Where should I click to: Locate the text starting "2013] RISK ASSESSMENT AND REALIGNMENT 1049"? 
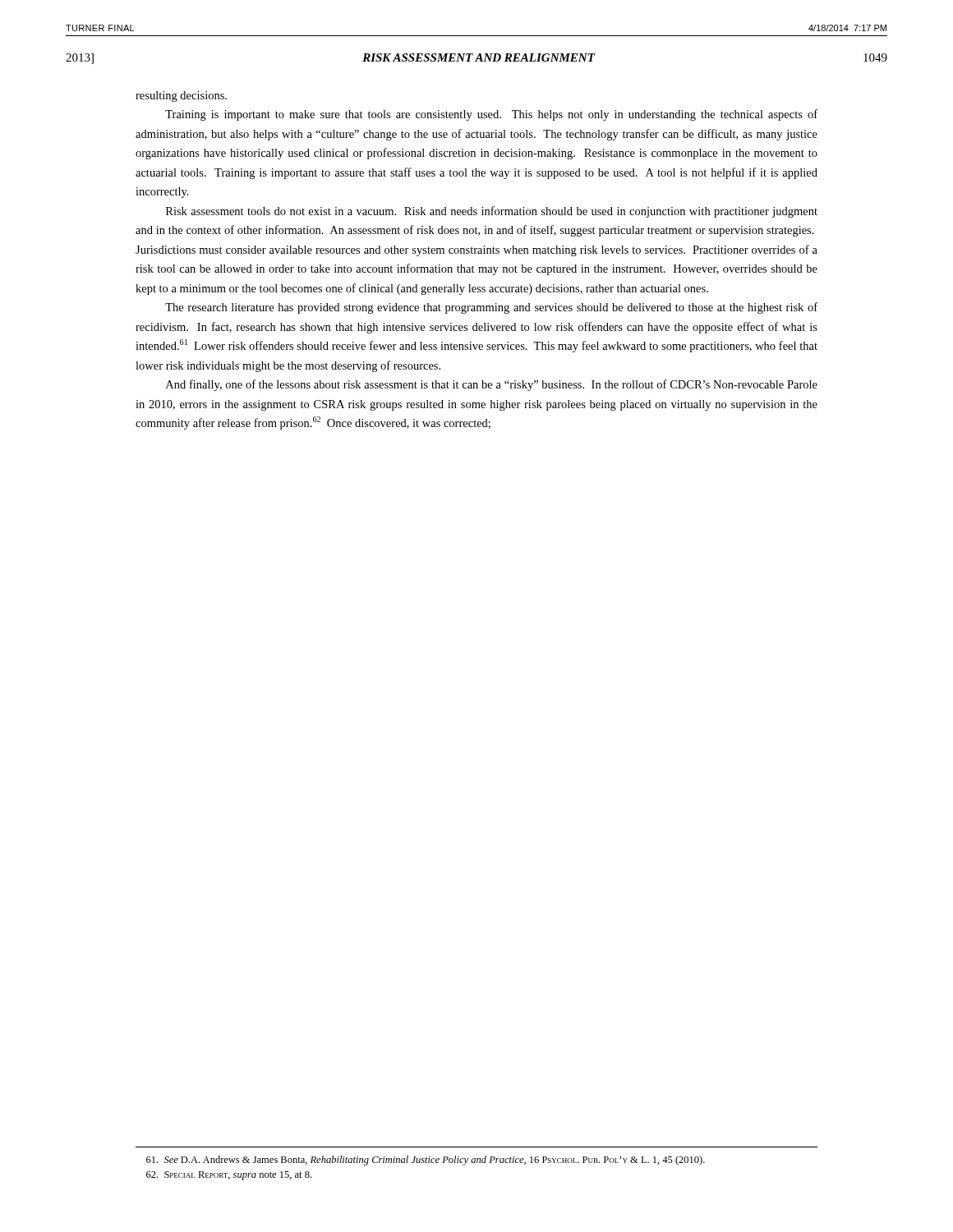coord(476,58)
